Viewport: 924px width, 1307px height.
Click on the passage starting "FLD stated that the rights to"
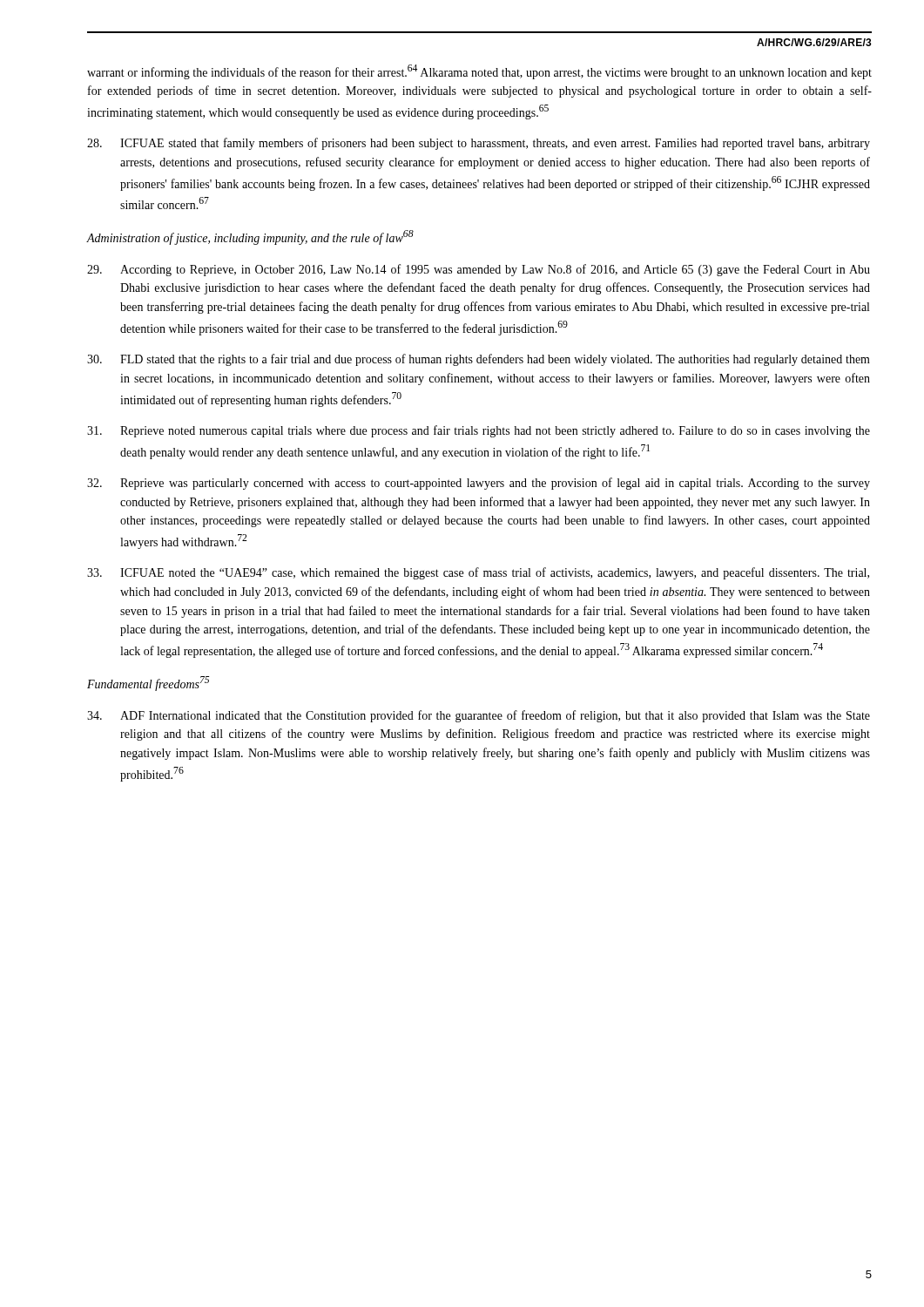[x=479, y=380]
